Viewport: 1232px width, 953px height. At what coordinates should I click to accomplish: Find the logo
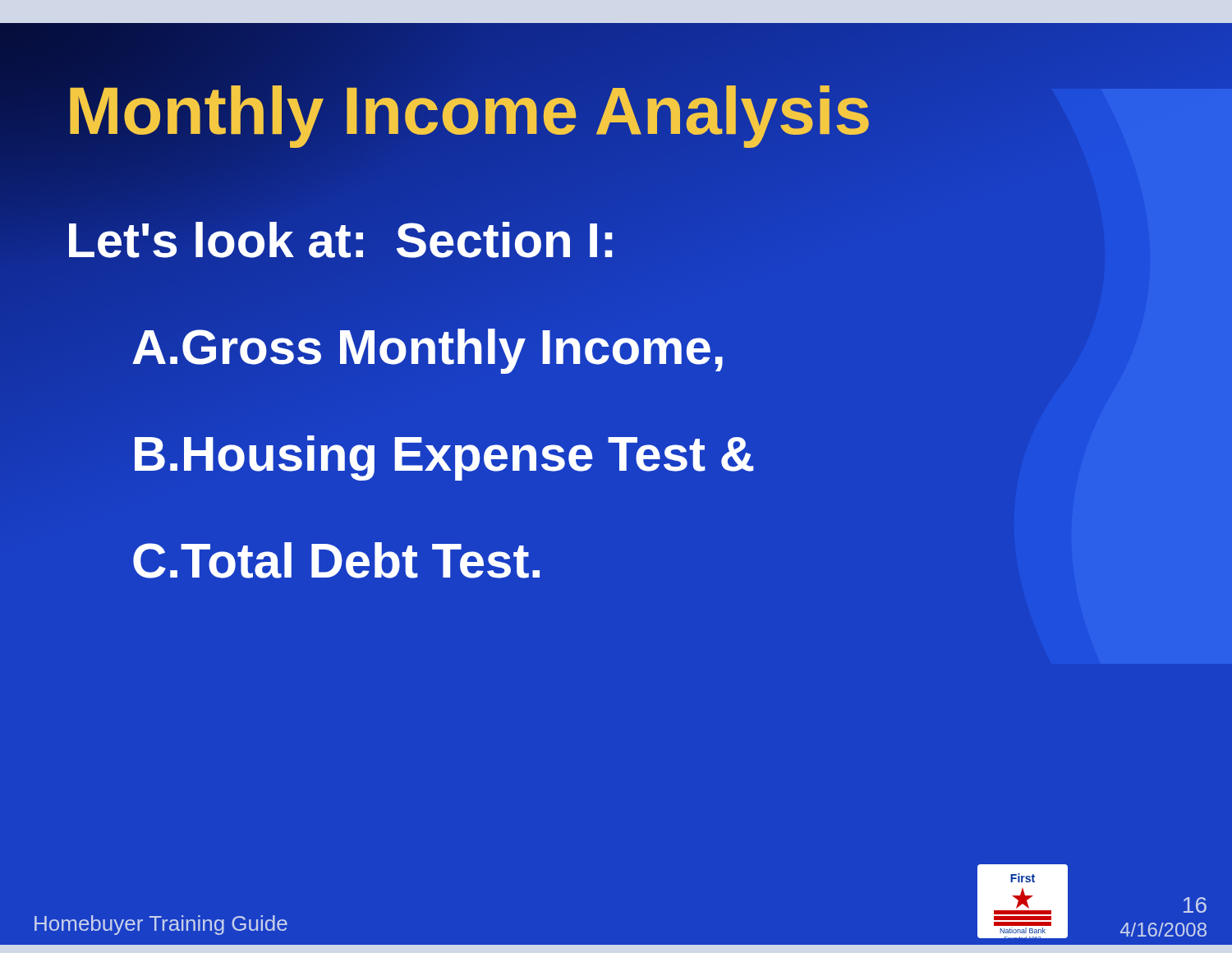pos(1023,903)
